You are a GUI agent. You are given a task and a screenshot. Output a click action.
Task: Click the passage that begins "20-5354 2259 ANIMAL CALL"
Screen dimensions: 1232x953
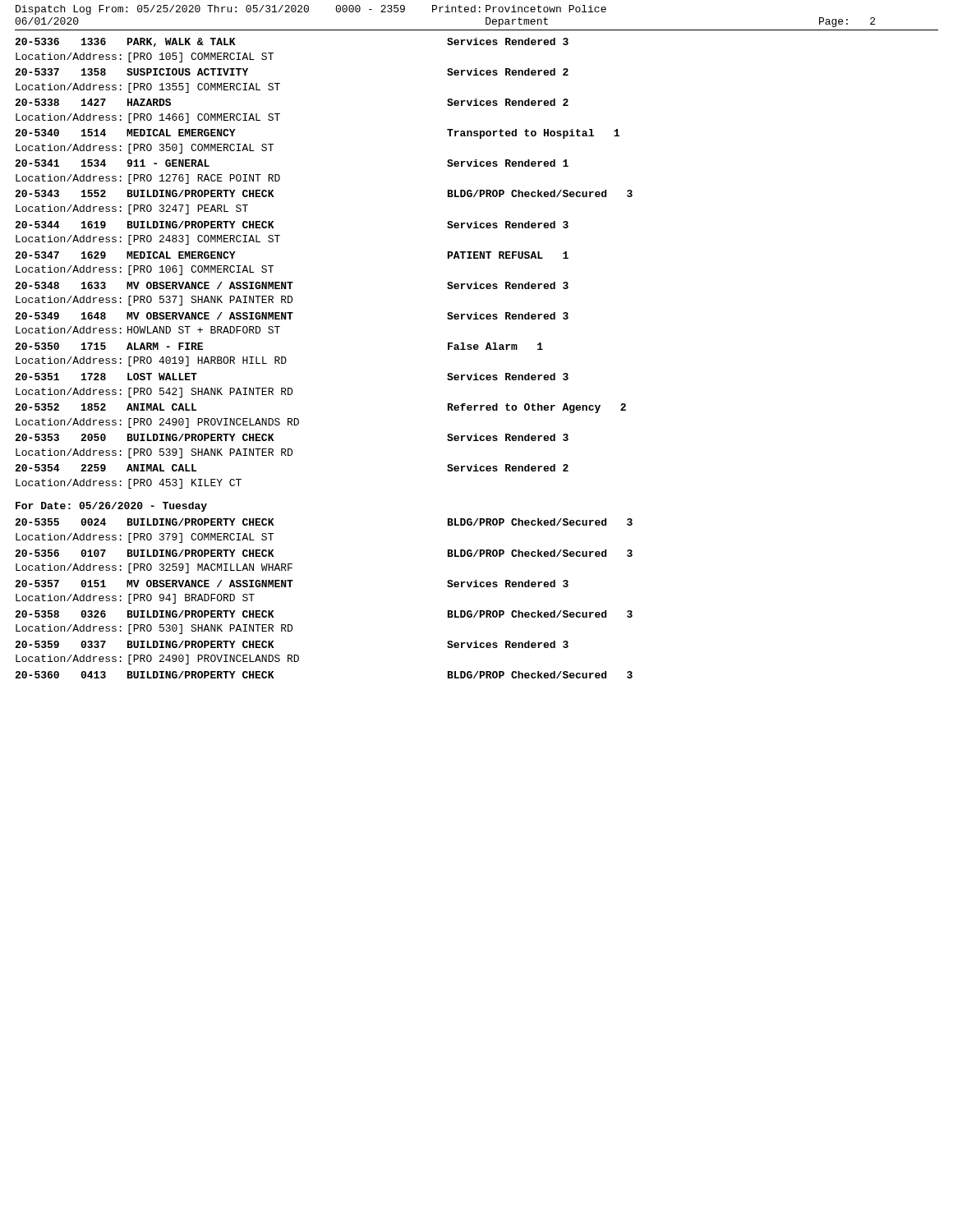click(x=476, y=476)
